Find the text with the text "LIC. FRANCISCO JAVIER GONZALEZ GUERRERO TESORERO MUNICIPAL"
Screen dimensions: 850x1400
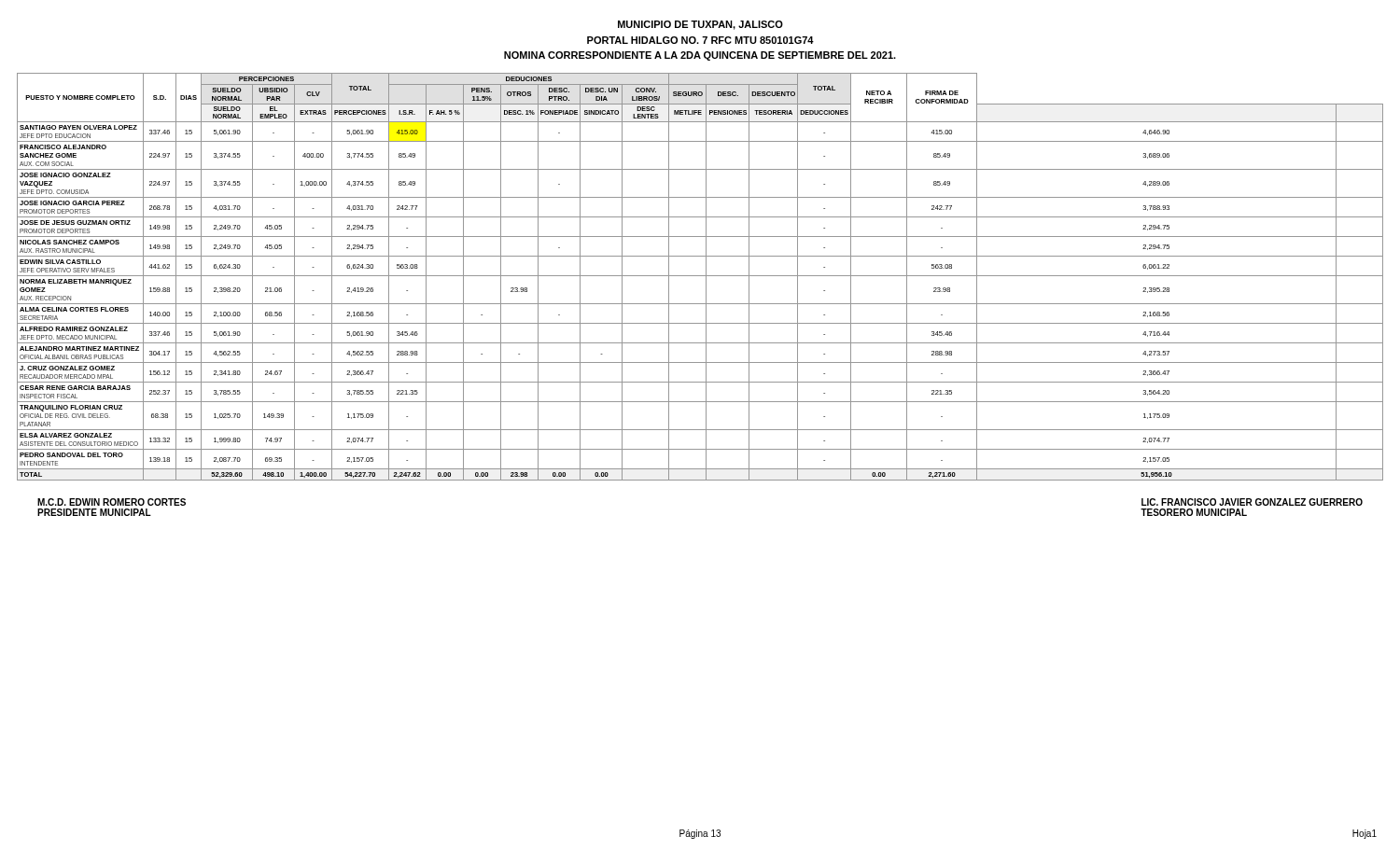(1252, 508)
